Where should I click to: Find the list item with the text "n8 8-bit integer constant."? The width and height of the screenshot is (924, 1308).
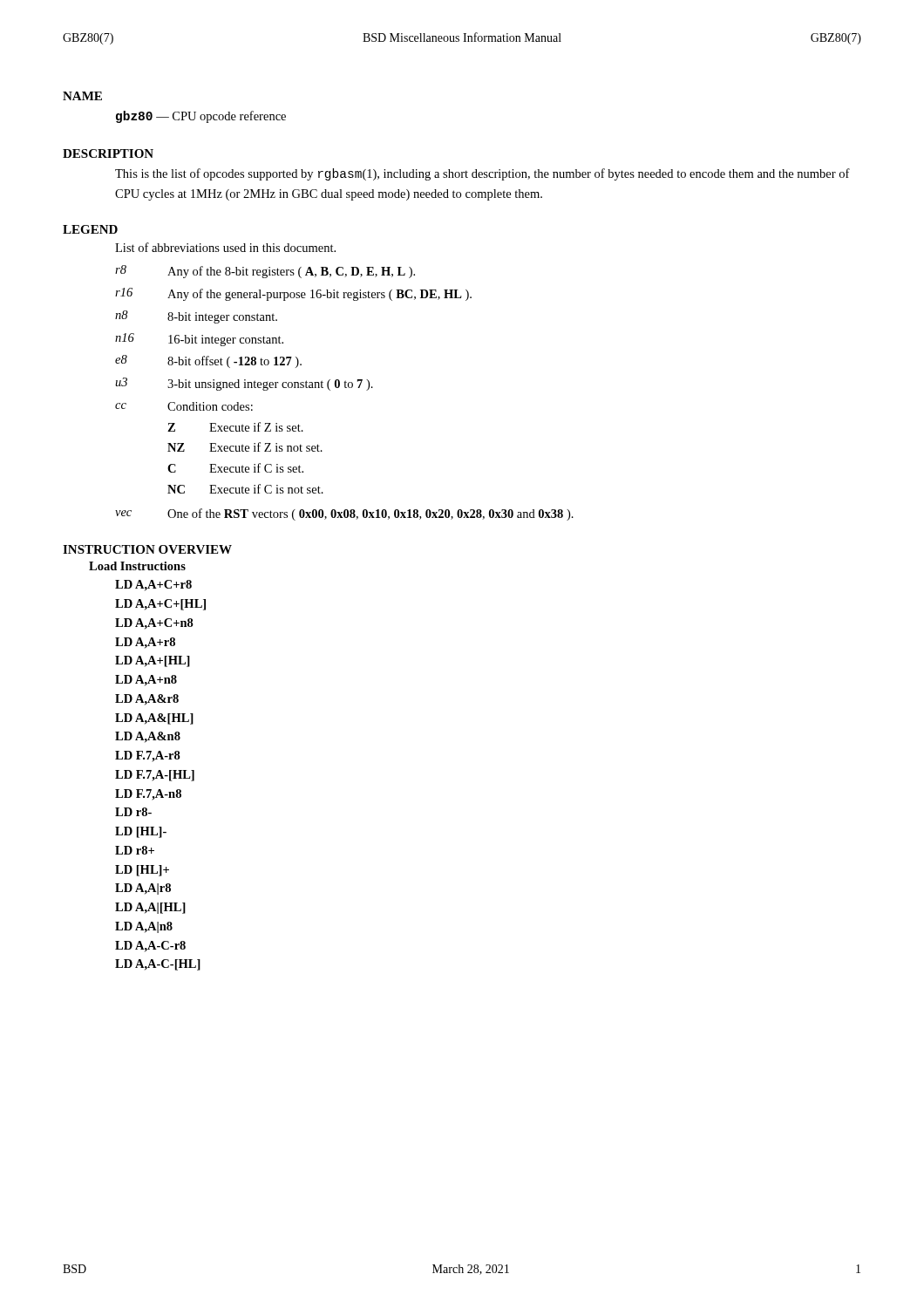(196, 317)
